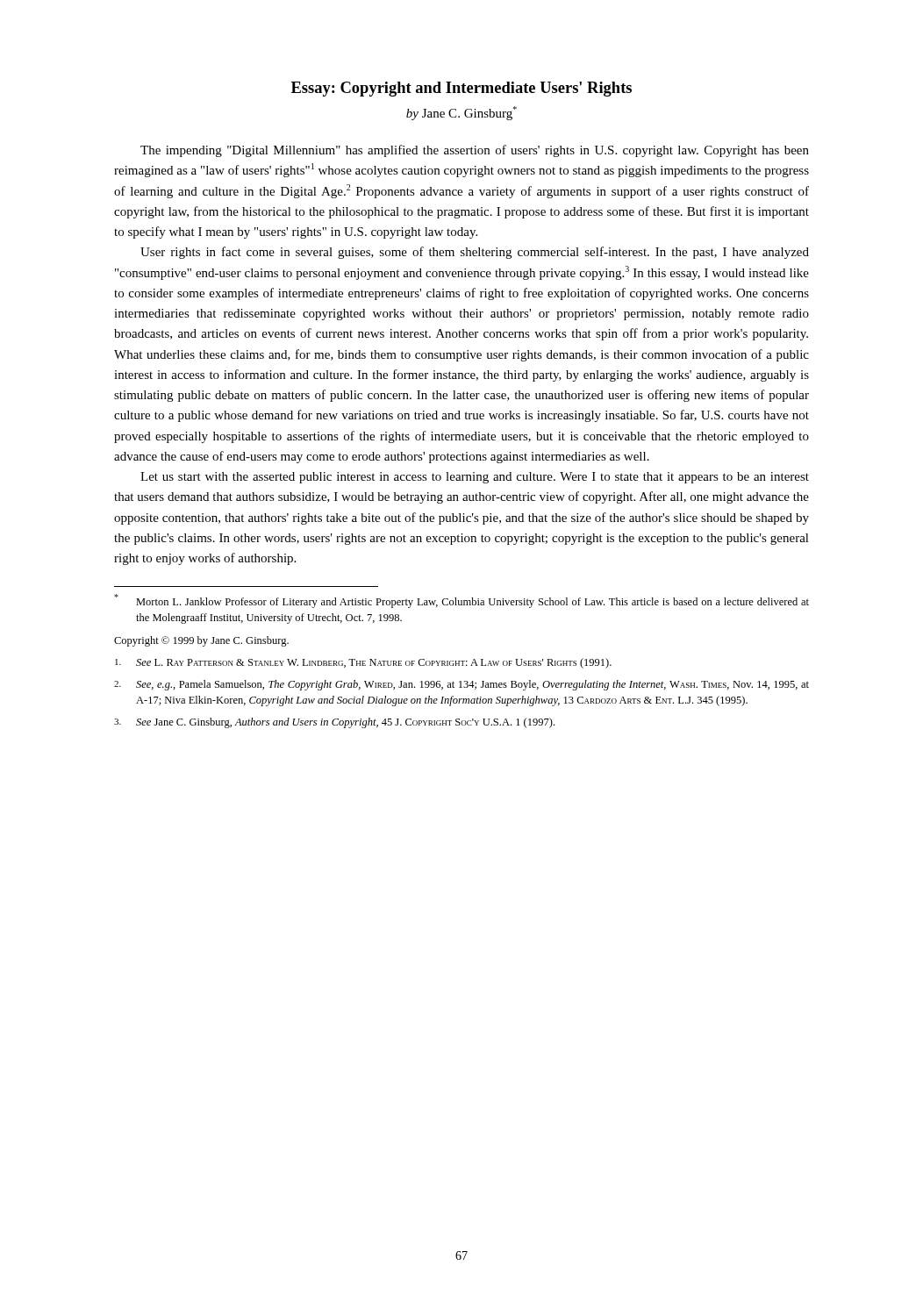Screen dimensions: 1316x923
Task: Click the passage that begins "Morton L. Janklow Professor of Literary and Artistic"
Action: (x=462, y=610)
